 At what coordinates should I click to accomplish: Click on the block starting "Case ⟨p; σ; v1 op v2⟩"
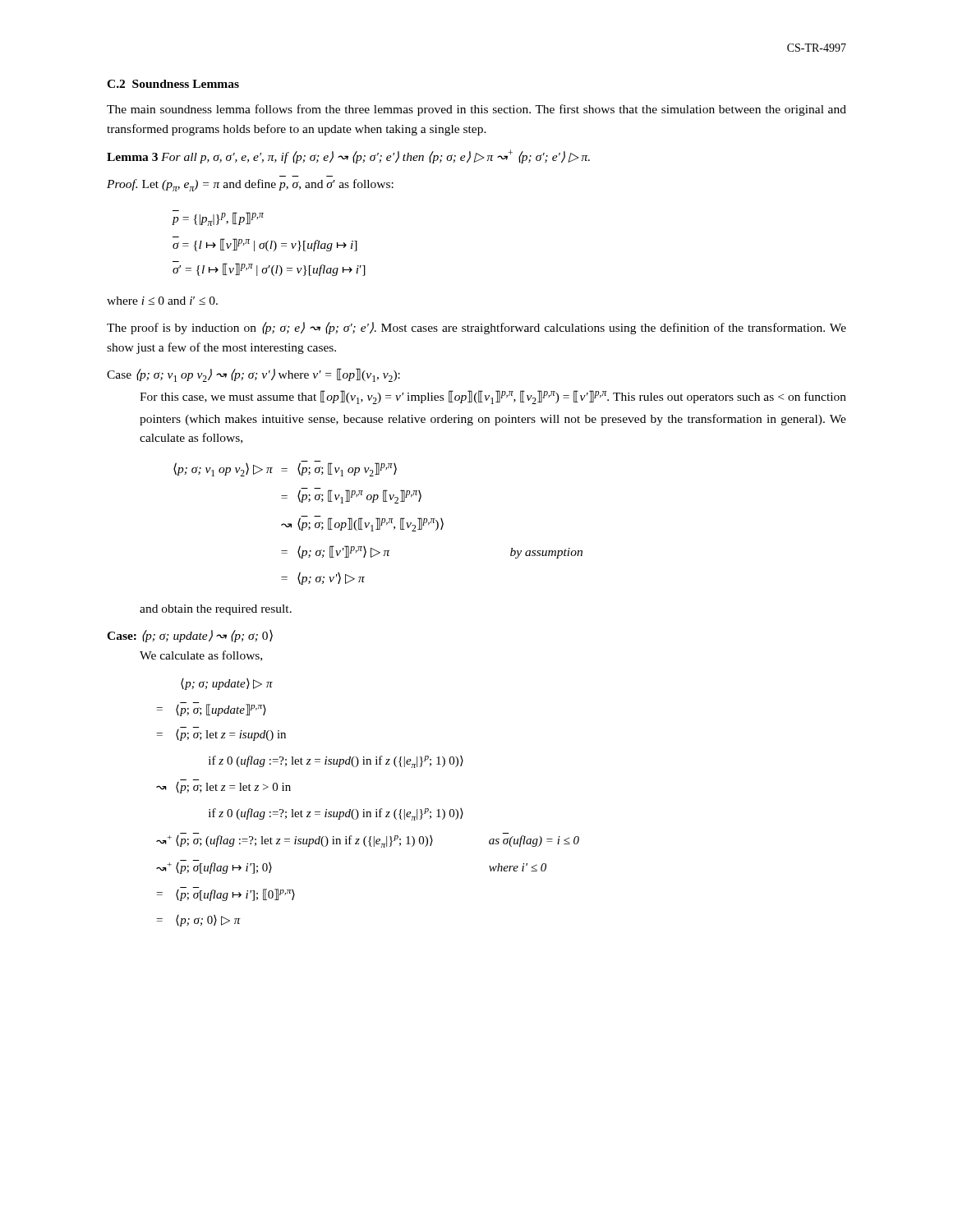(x=254, y=376)
